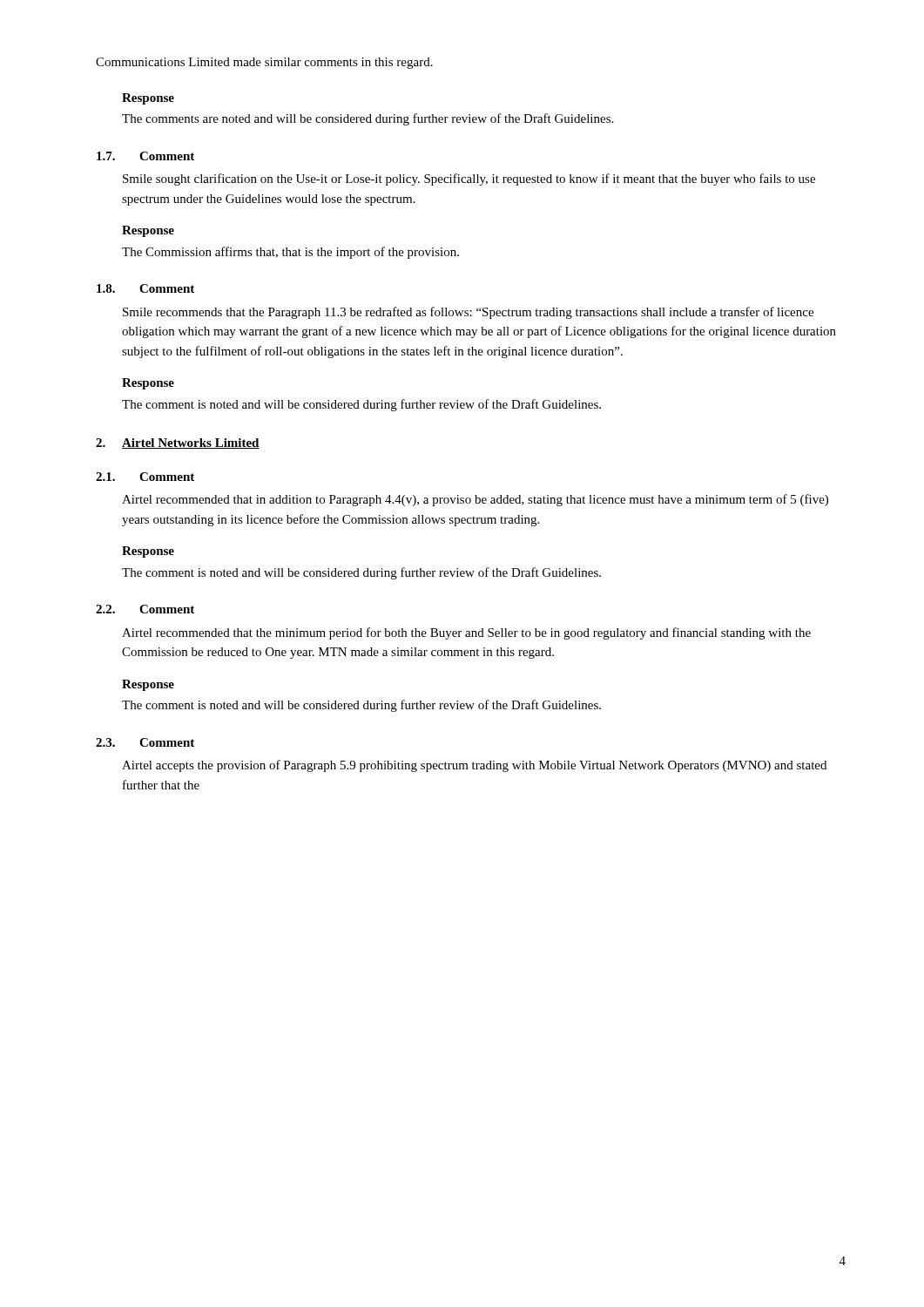Select the region starting "1.7. Comment"

click(145, 156)
